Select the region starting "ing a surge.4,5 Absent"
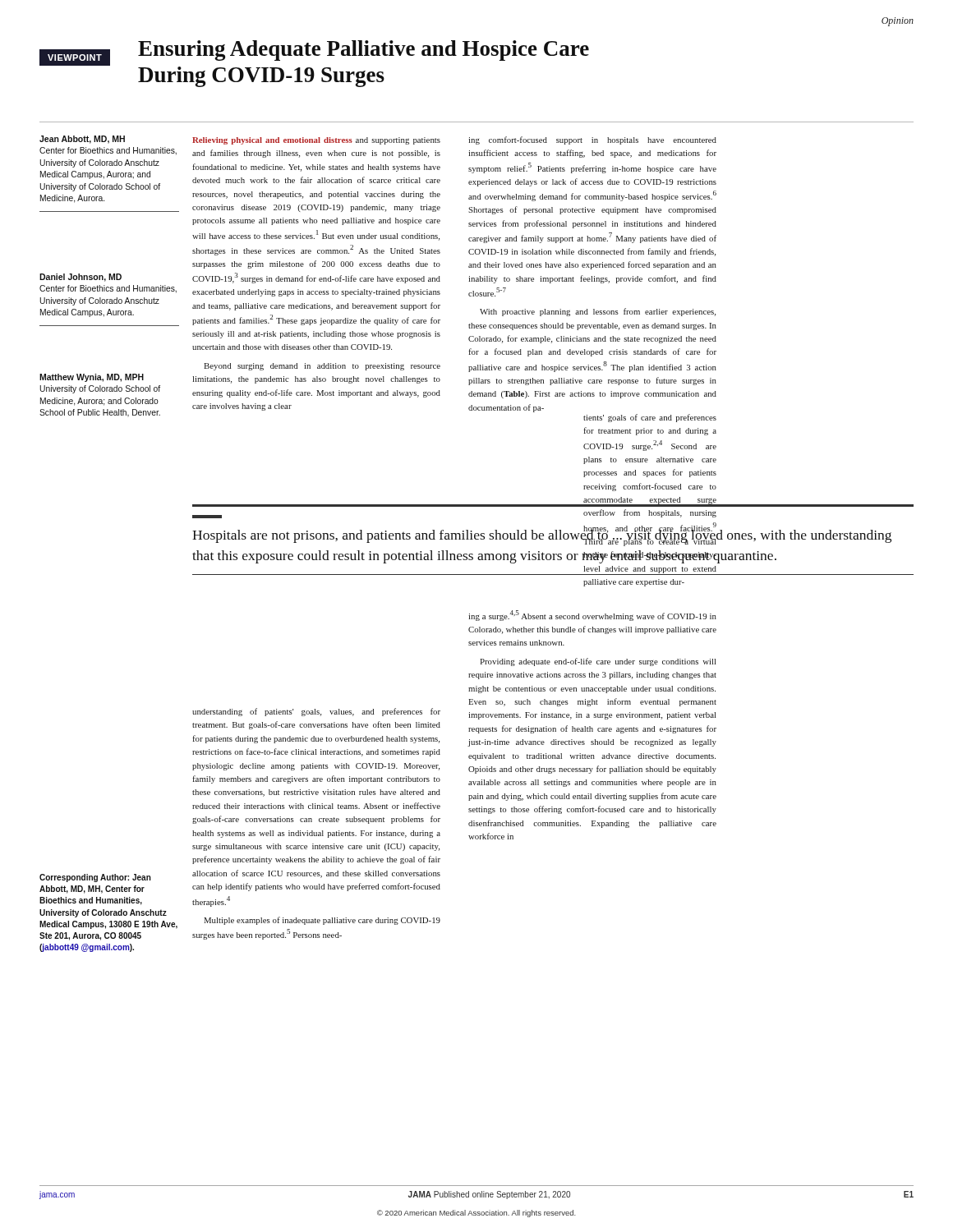 point(592,725)
